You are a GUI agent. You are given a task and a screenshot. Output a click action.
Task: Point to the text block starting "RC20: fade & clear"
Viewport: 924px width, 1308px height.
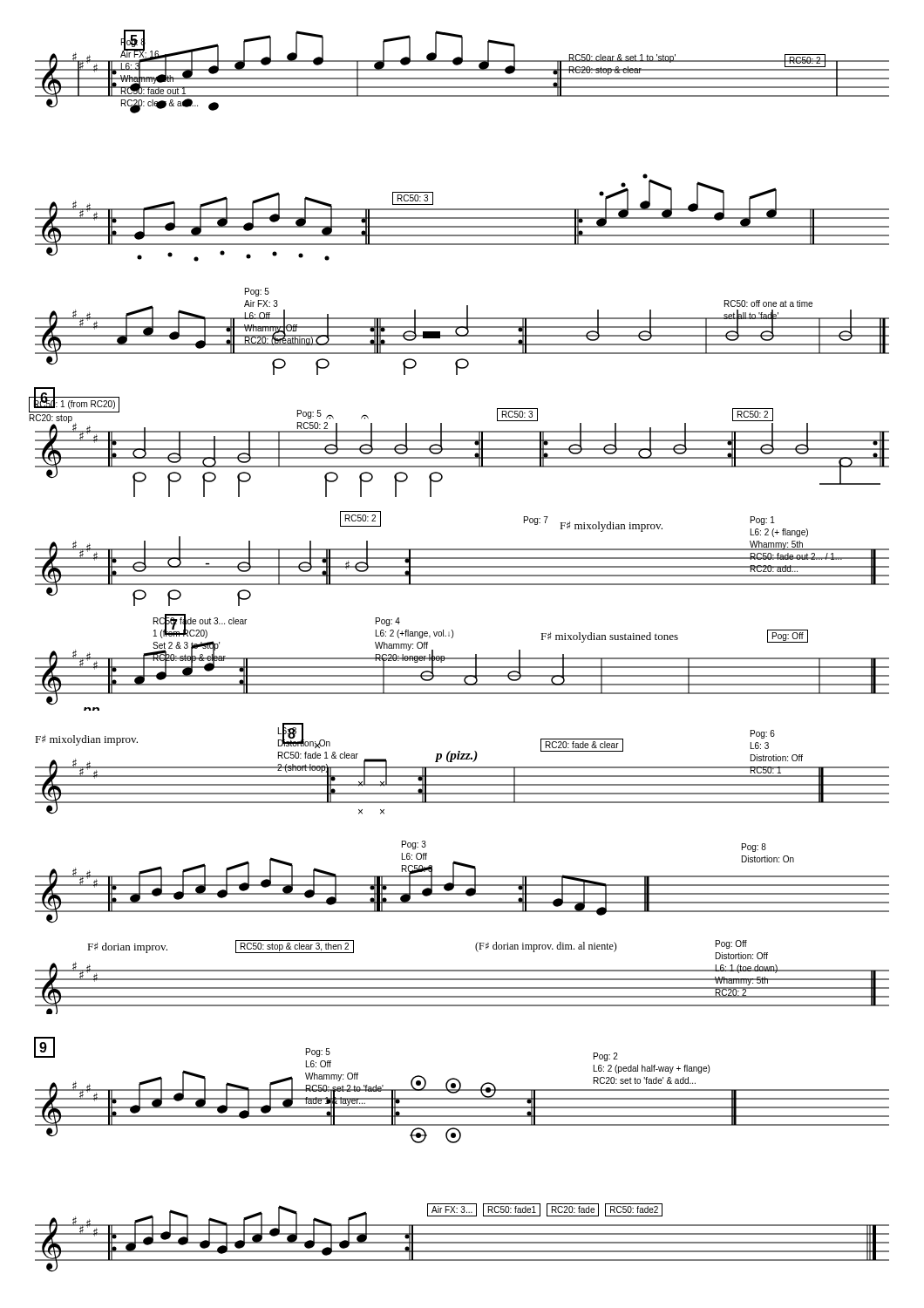click(582, 745)
